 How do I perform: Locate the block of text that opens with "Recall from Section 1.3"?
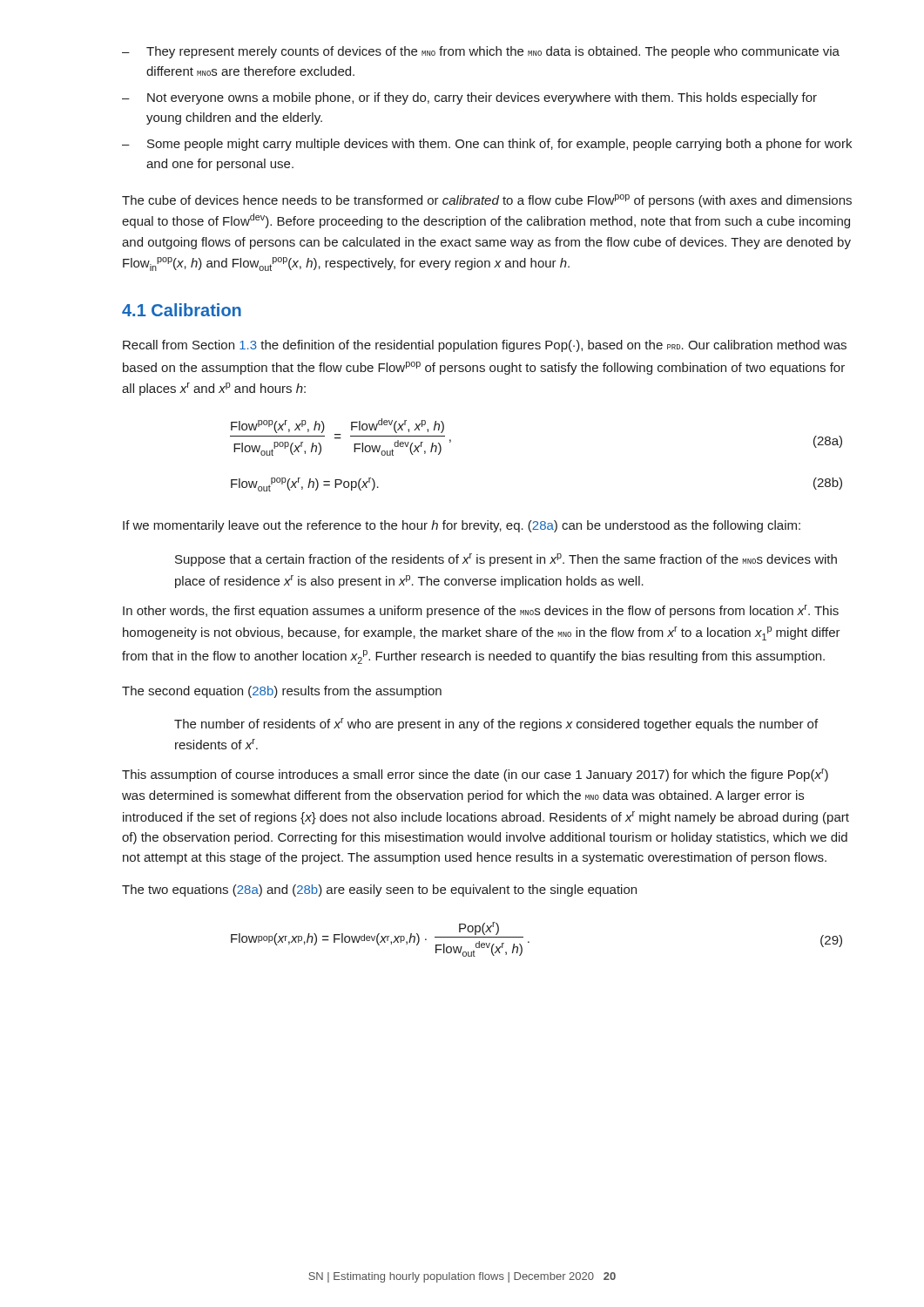(x=484, y=367)
